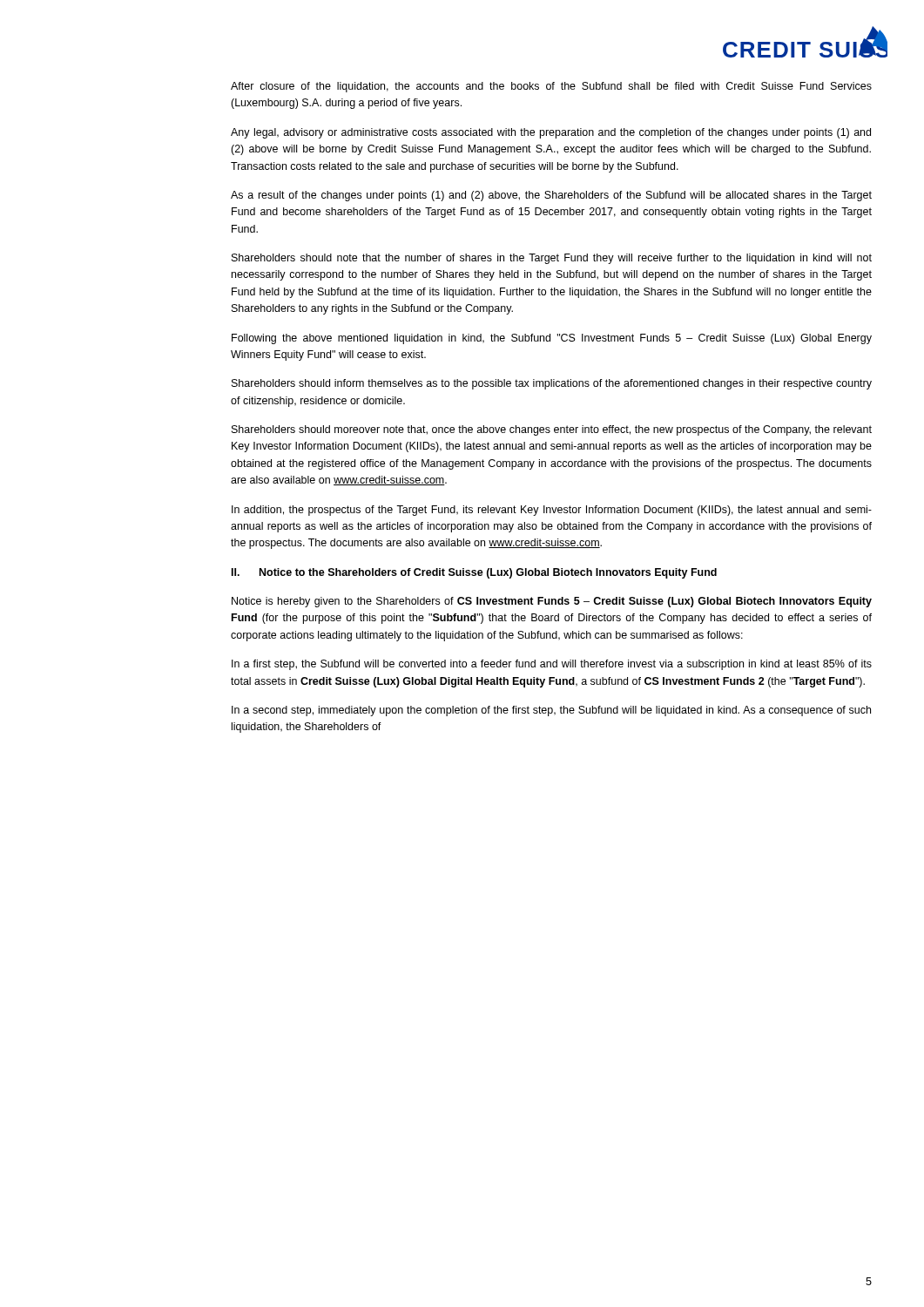Navigate to the region starting "Shareholders should note that the number of shares"
This screenshot has height=1307, width=924.
551,283
